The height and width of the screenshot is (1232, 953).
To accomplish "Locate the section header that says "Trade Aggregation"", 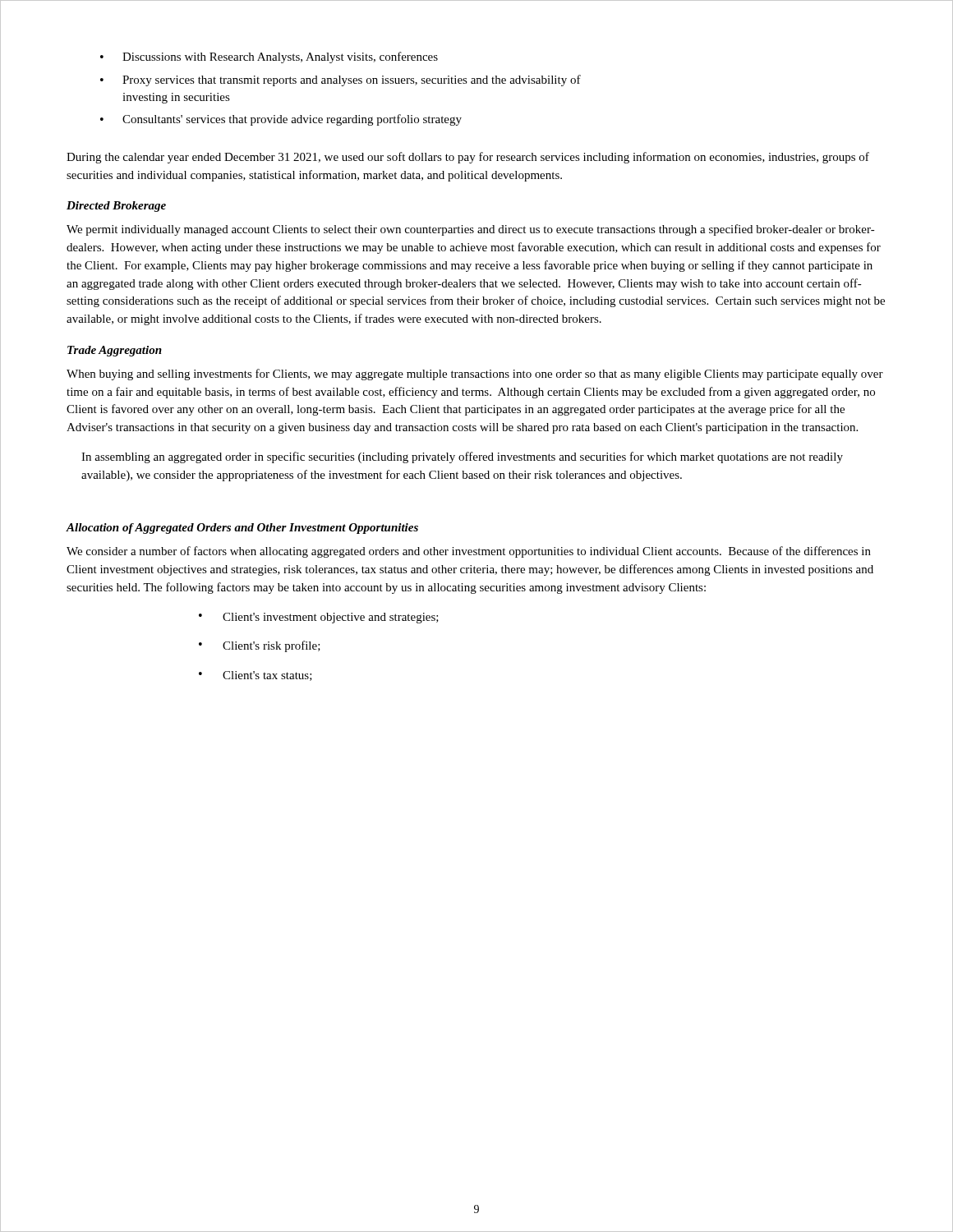I will (x=114, y=350).
